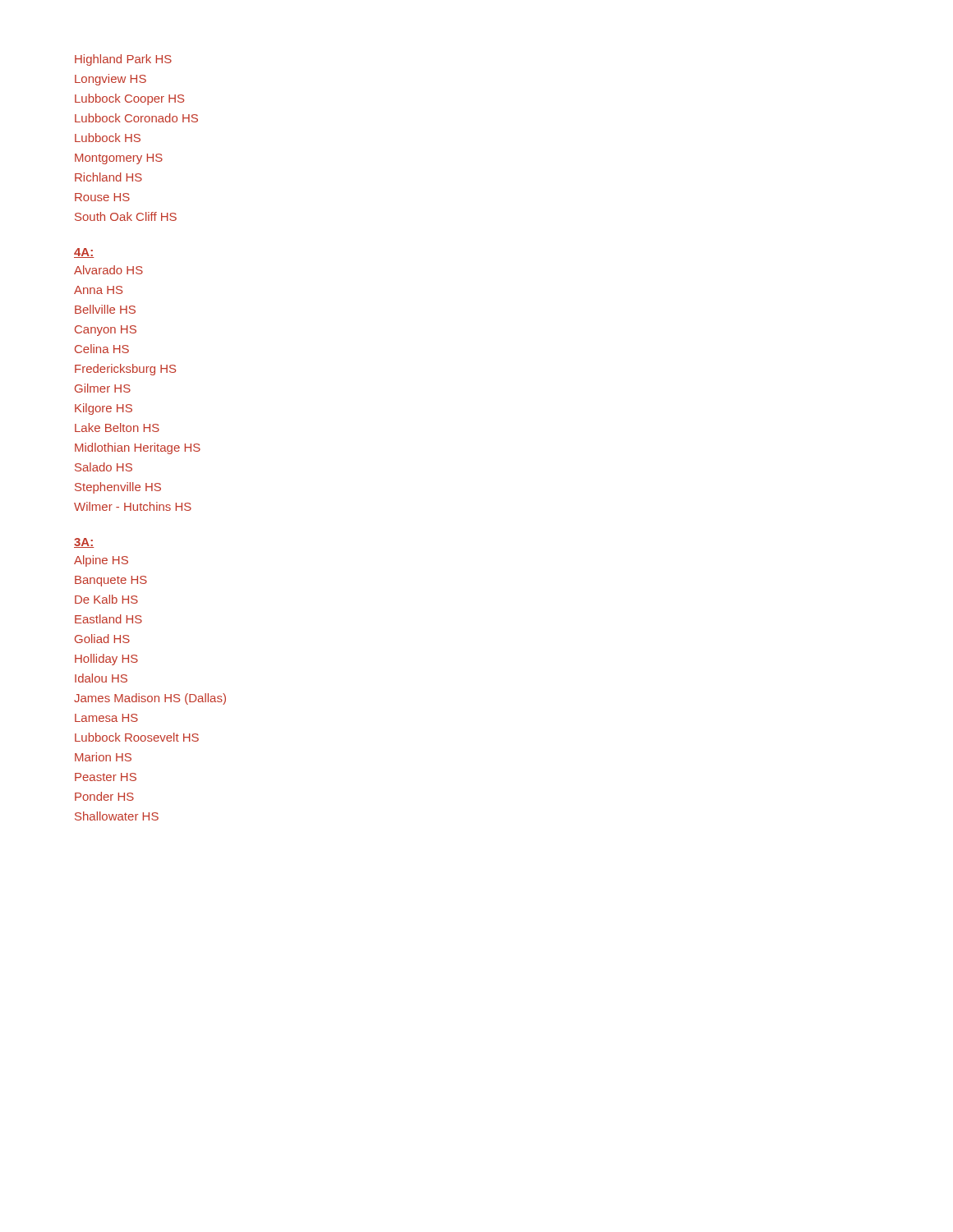The width and height of the screenshot is (953, 1232).
Task: Select the element starting "Kilgore HS"
Action: (x=103, y=408)
